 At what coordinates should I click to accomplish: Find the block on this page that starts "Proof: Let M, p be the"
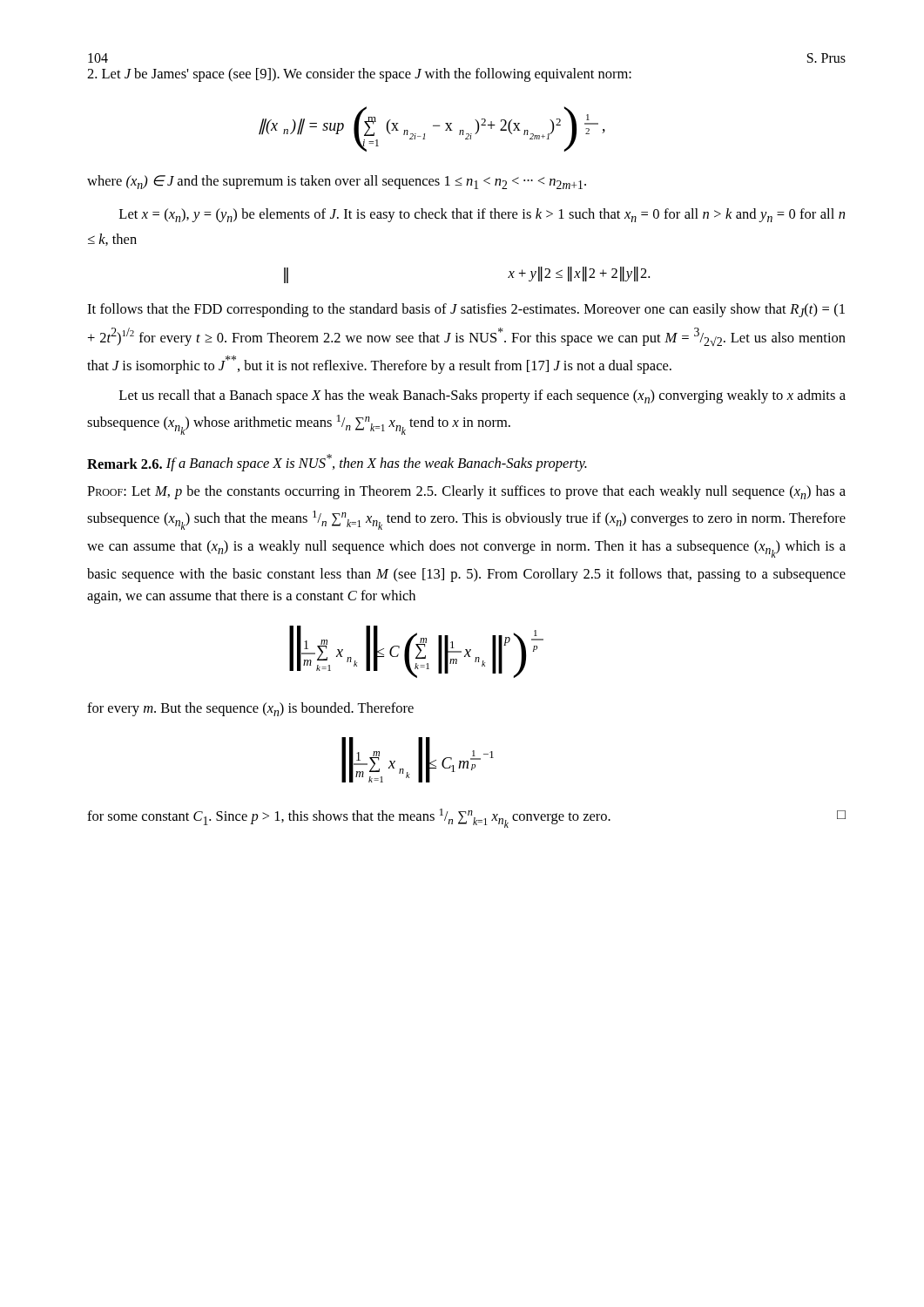coord(466,544)
